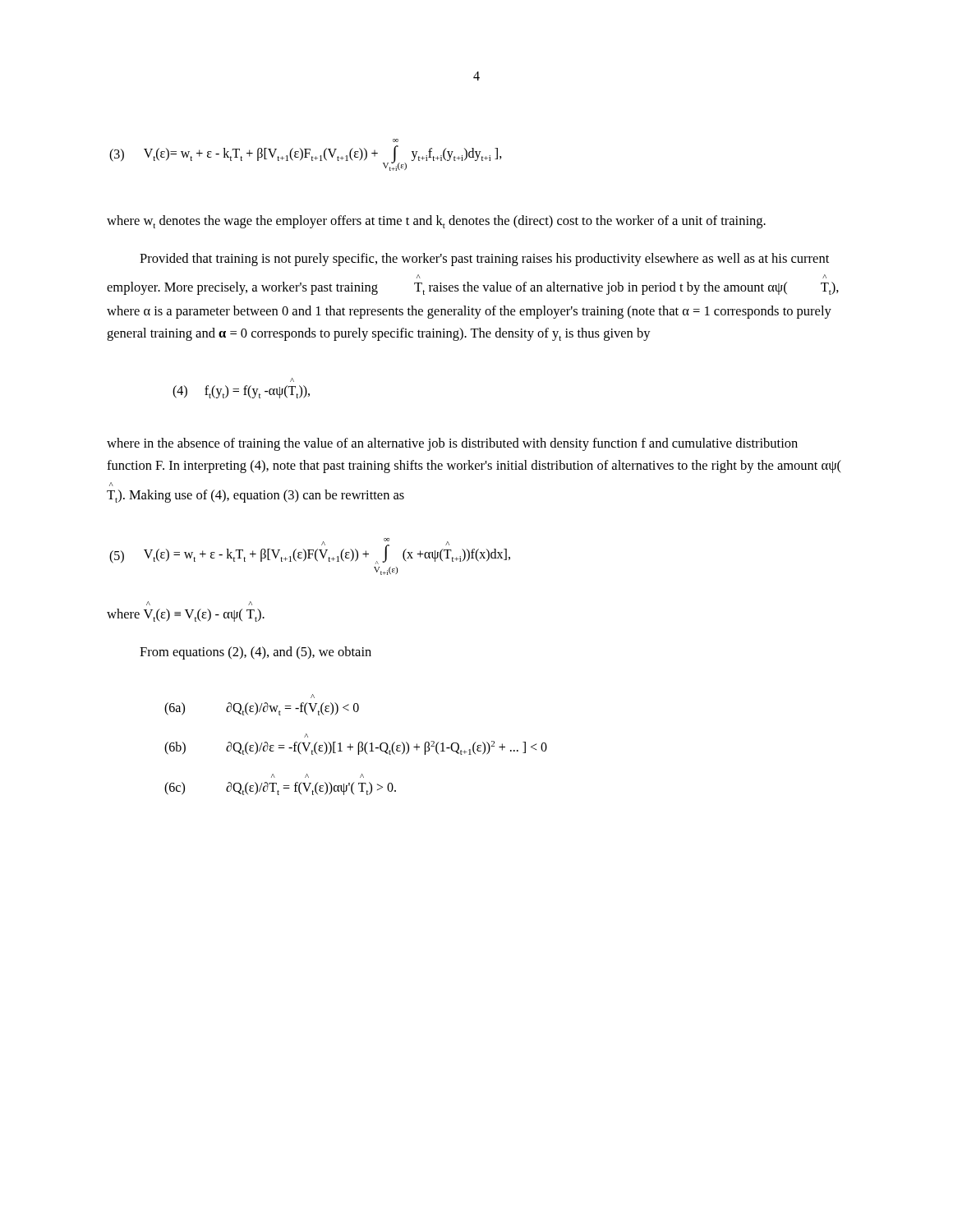
Task: Point to the text block starting "where wt denotes"
Action: pos(437,221)
